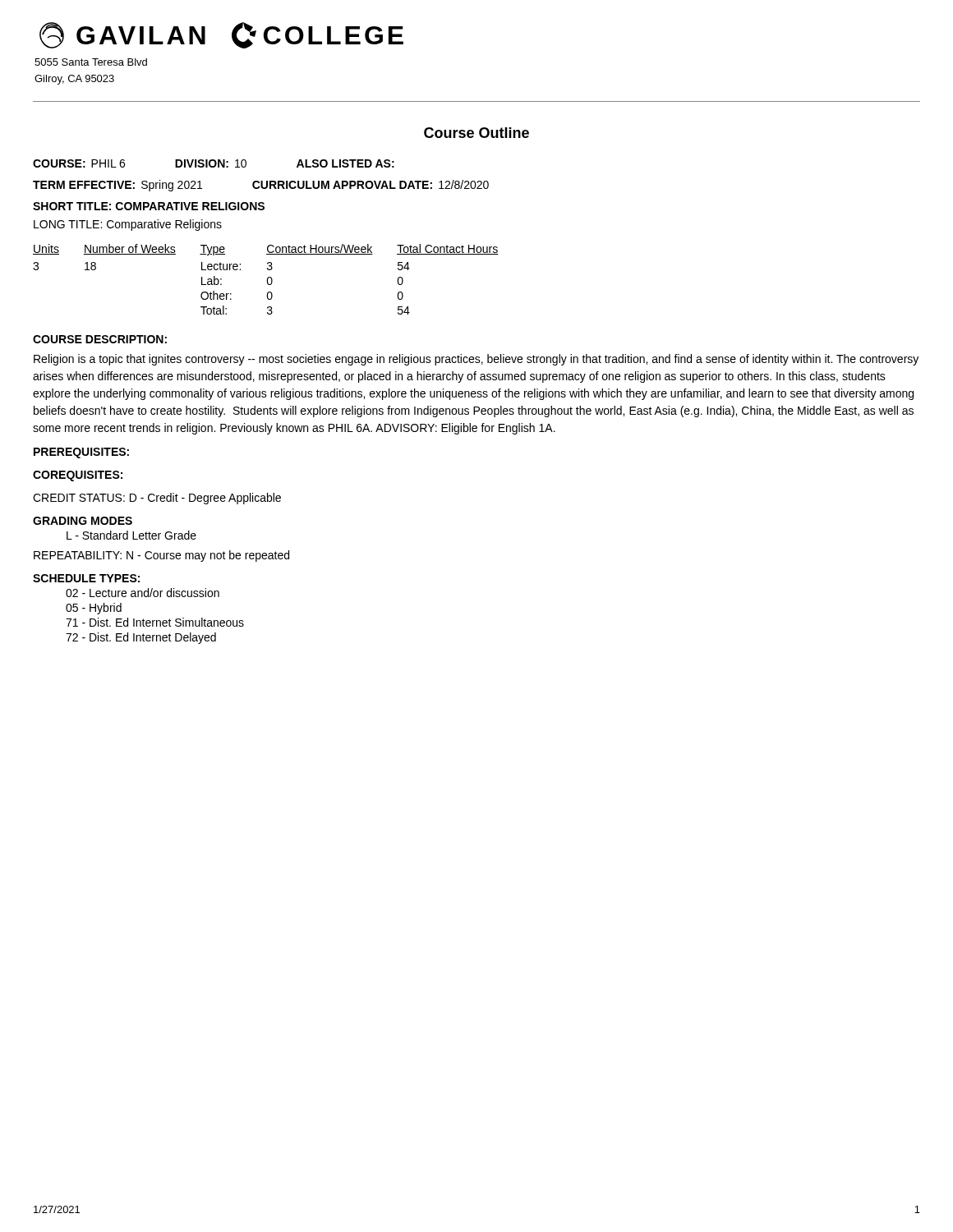
Task: Locate the logo
Action: pos(476,35)
